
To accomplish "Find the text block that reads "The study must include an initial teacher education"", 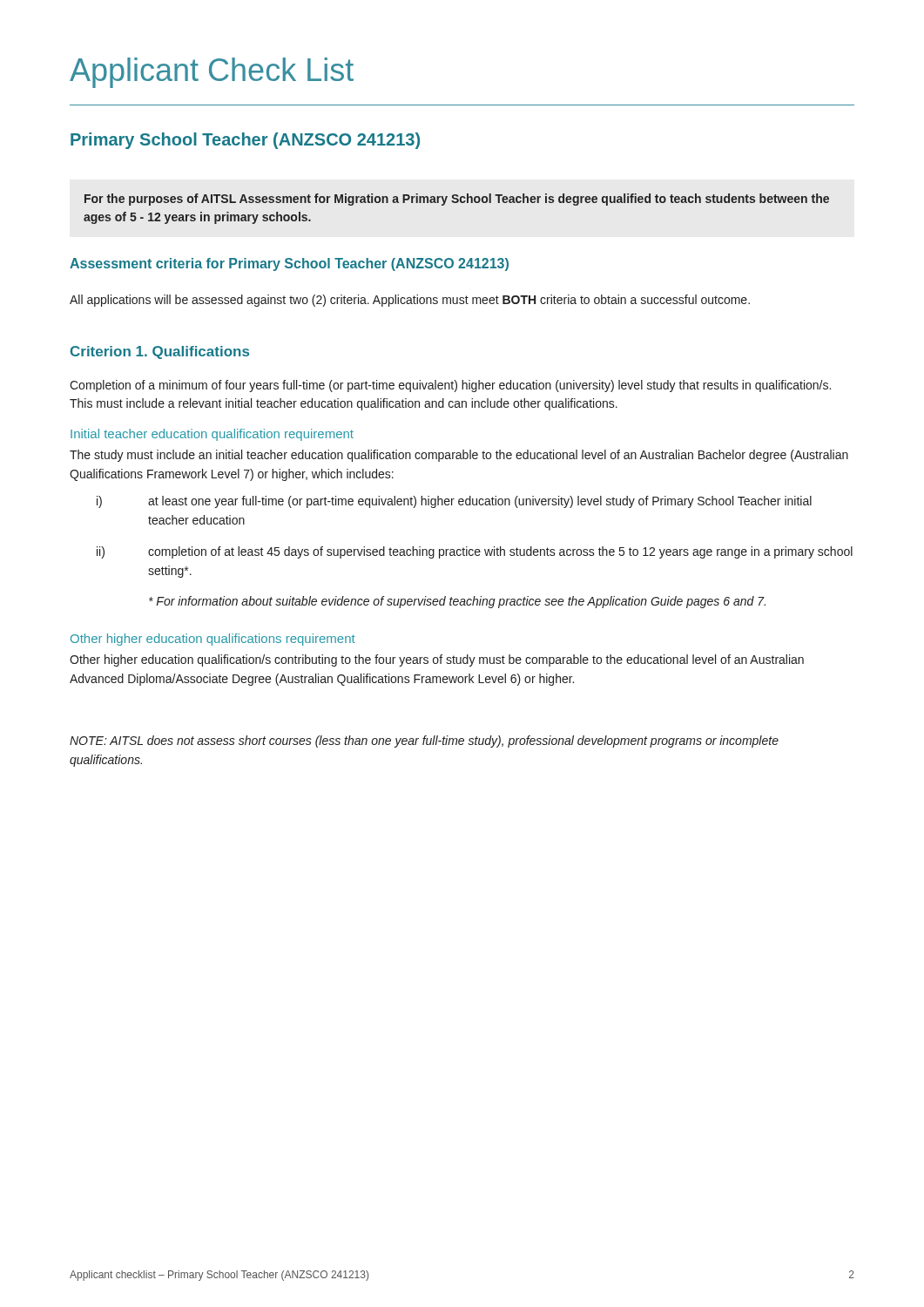I will [x=462, y=465].
